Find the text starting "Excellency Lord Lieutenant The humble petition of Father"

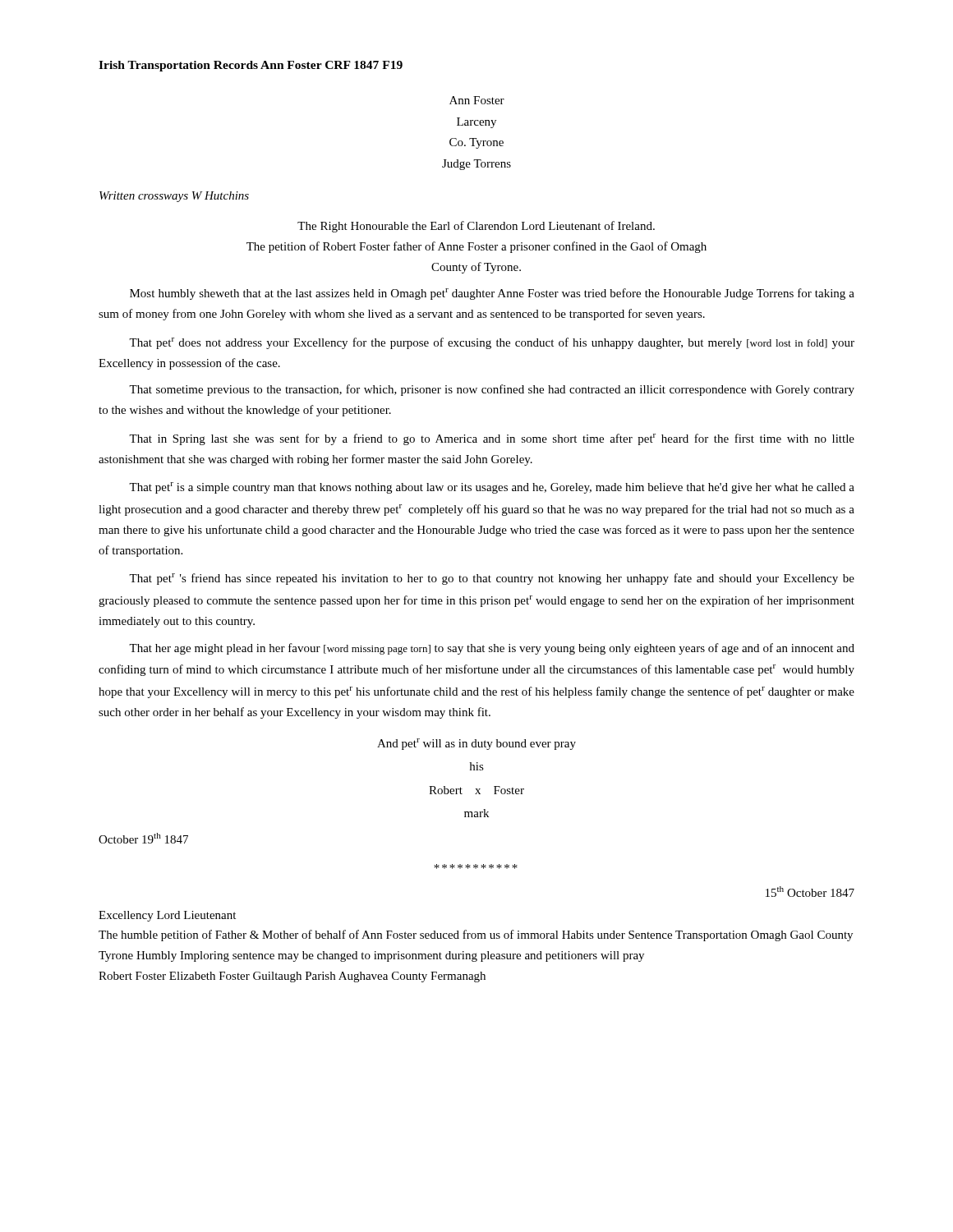tap(476, 945)
